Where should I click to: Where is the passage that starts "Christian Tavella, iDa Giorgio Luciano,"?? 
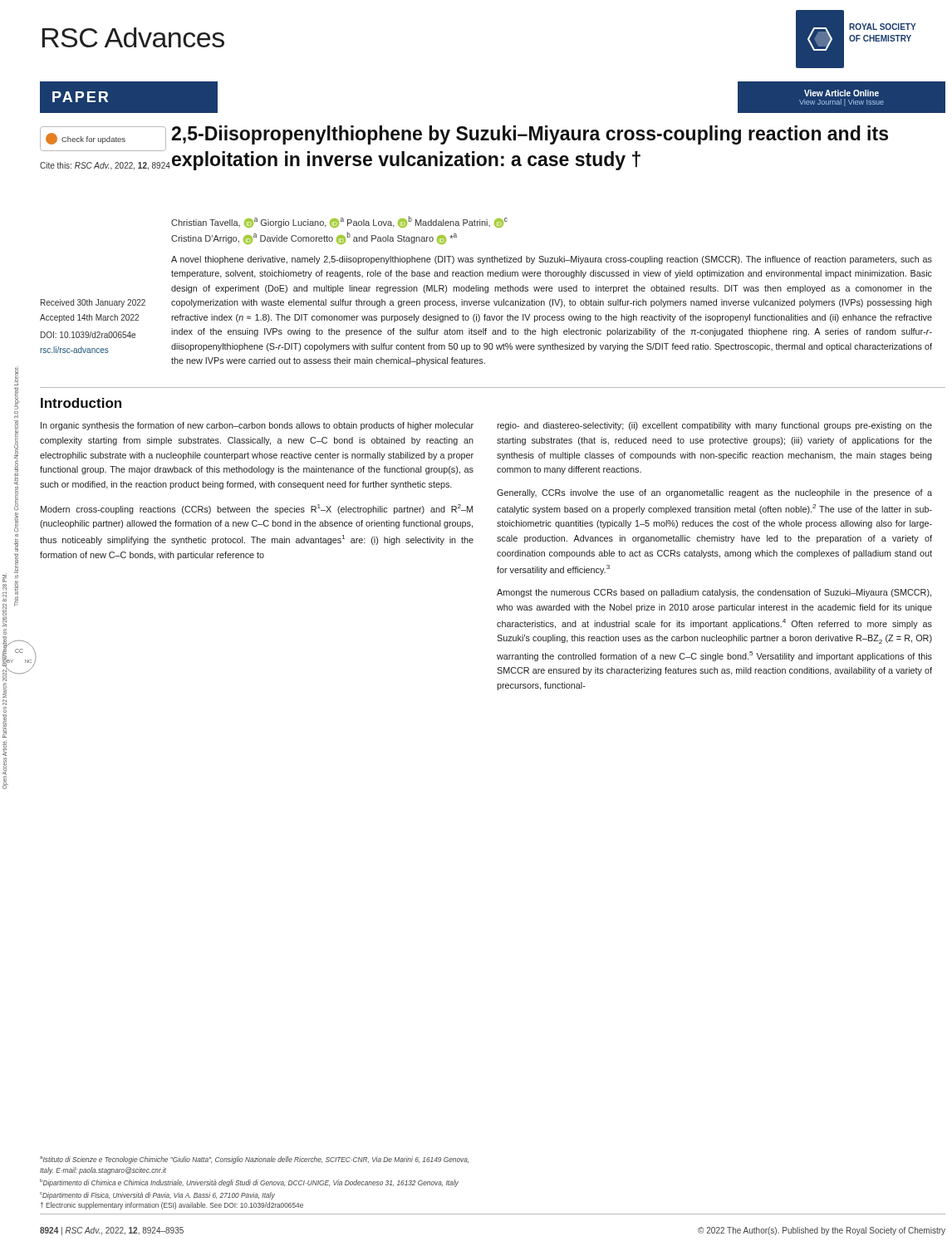[x=339, y=230]
